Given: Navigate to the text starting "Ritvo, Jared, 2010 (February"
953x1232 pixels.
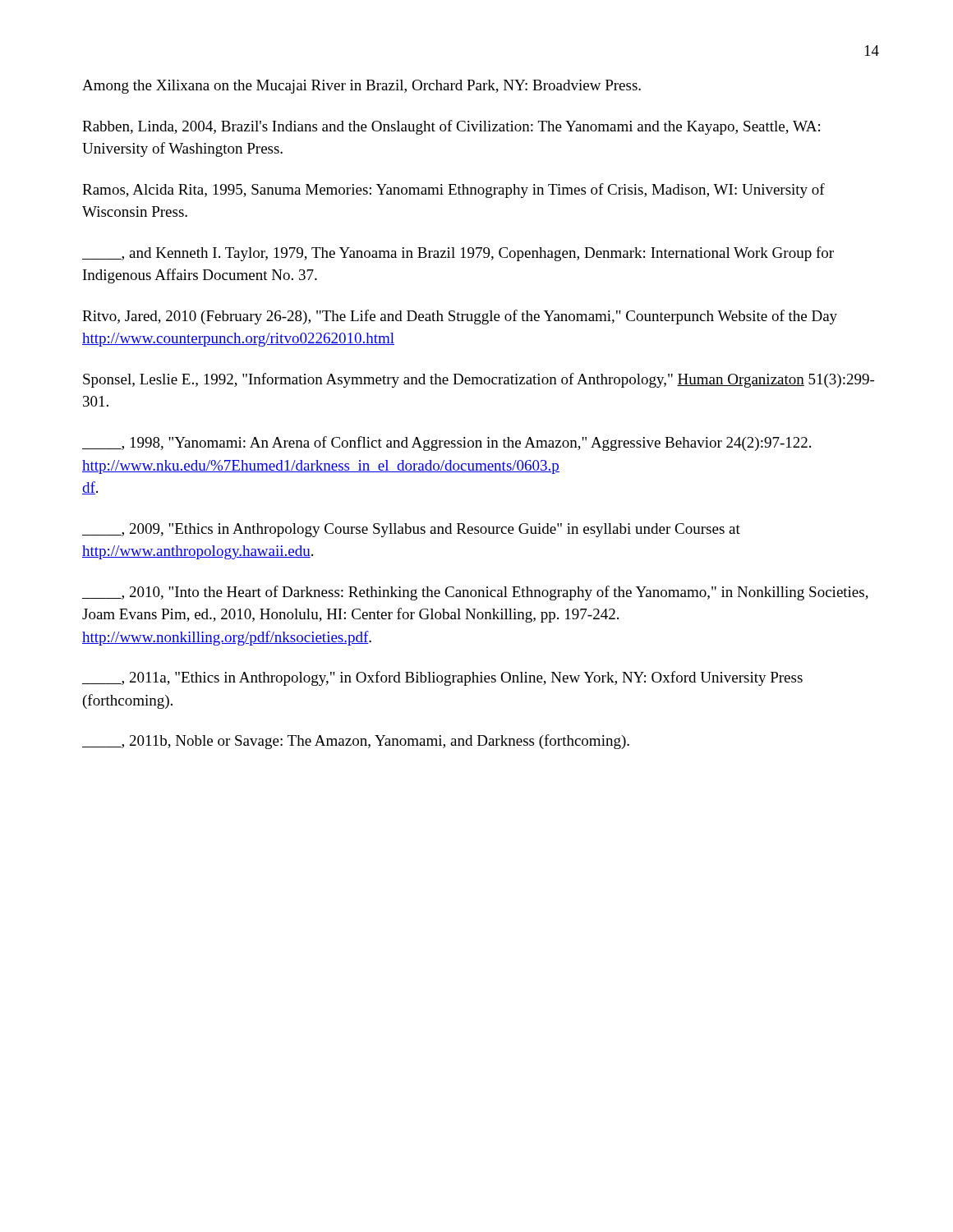Looking at the screenshot, I should 481,327.
